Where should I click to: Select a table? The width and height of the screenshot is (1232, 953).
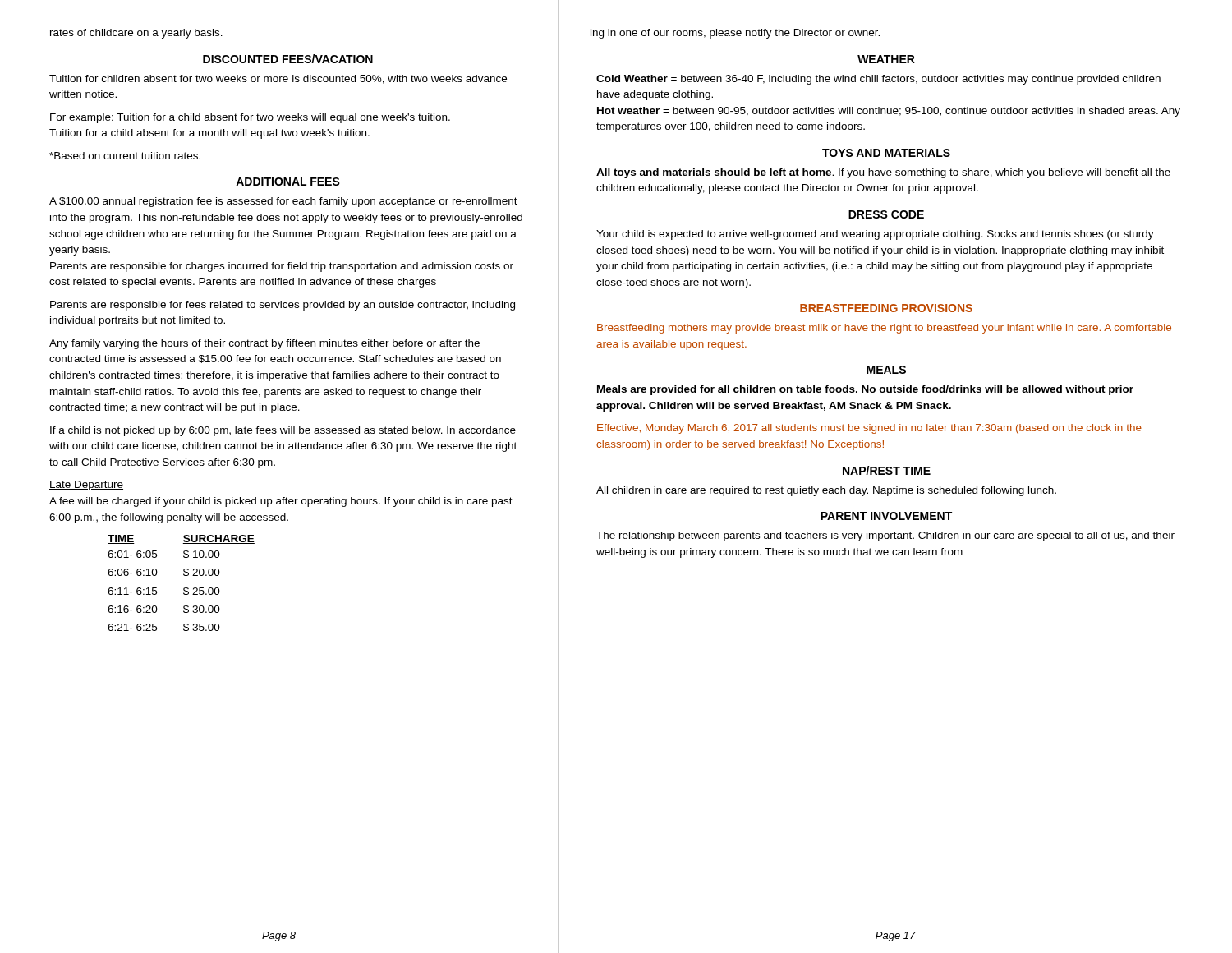[x=288, y=584]
